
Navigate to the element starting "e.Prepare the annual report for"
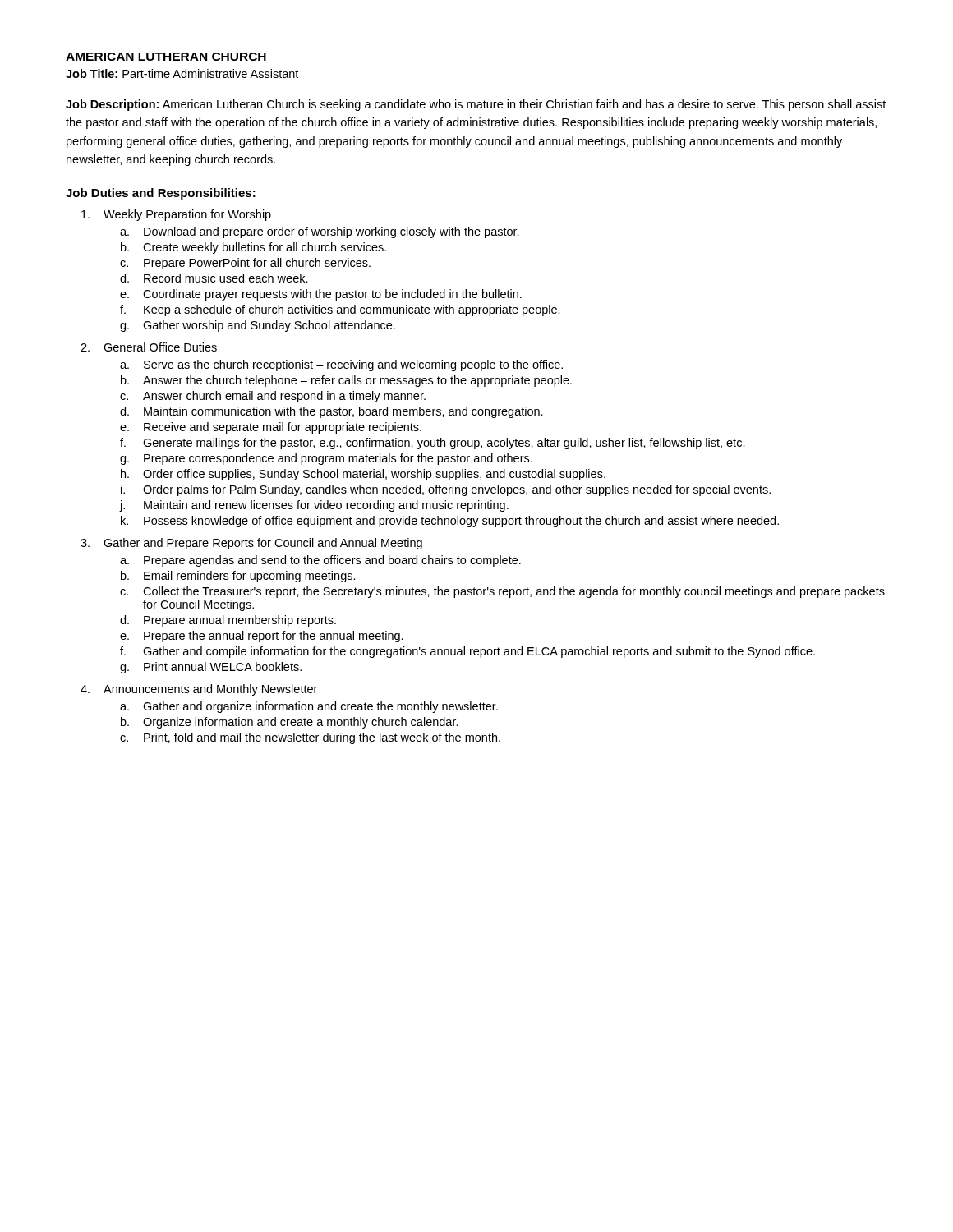point(262,636)
